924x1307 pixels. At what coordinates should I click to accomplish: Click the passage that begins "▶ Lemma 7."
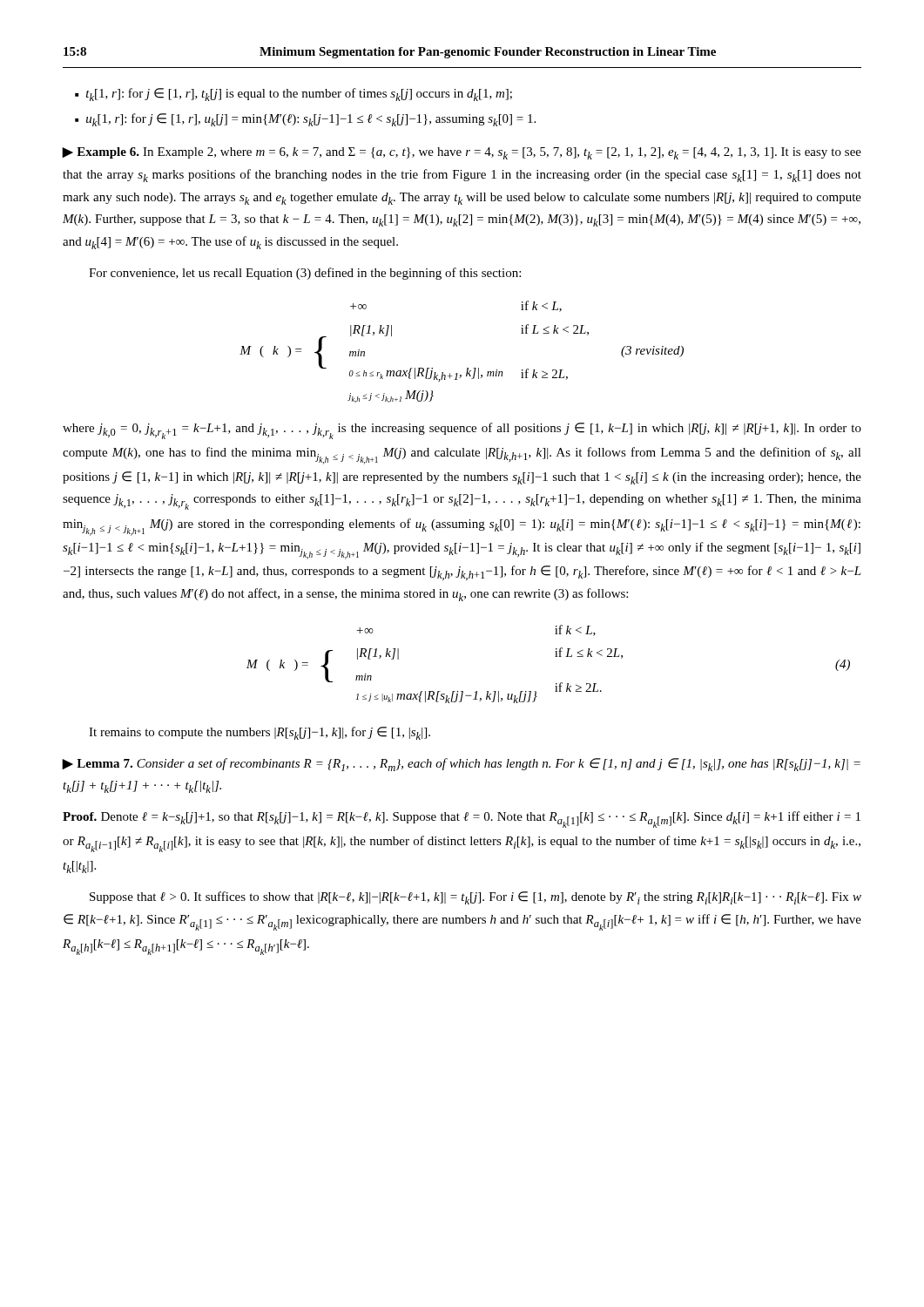tap(462, 776)
